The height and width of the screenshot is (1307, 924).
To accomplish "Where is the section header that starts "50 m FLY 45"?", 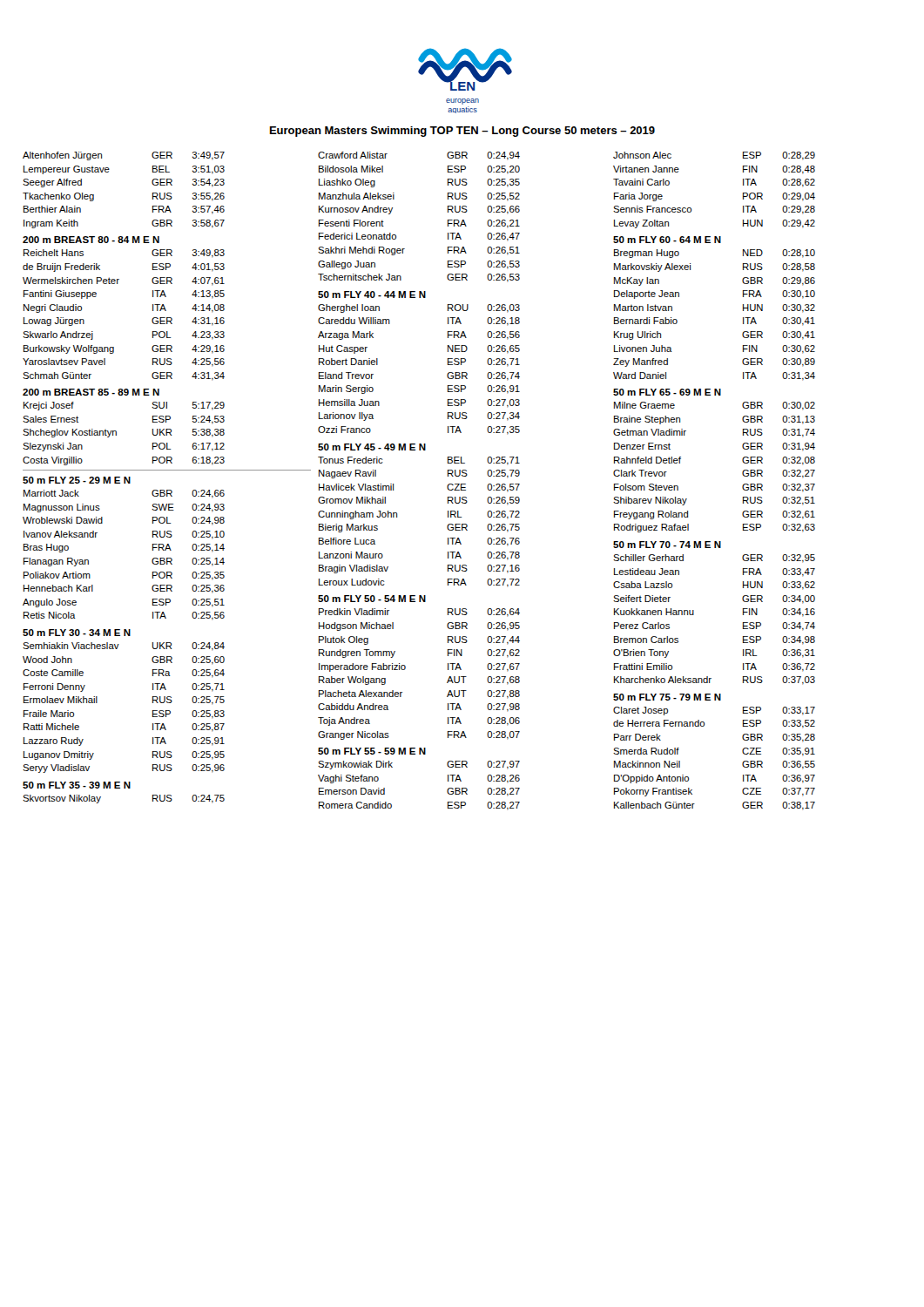I will click(372, 447).
